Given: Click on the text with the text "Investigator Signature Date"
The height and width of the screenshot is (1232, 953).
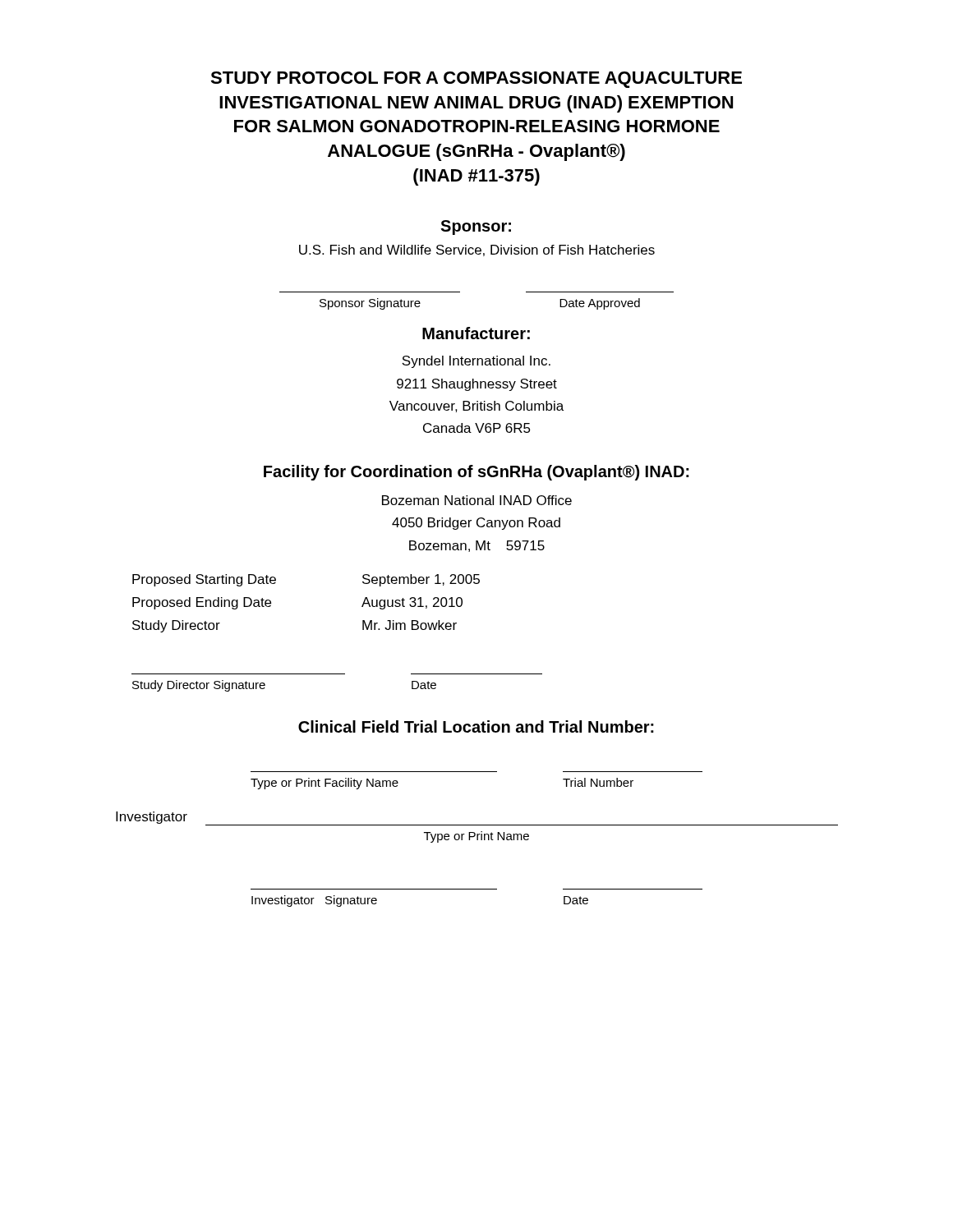Looking at the screenshot, I should pyautogui.click(x=476, y=890).
